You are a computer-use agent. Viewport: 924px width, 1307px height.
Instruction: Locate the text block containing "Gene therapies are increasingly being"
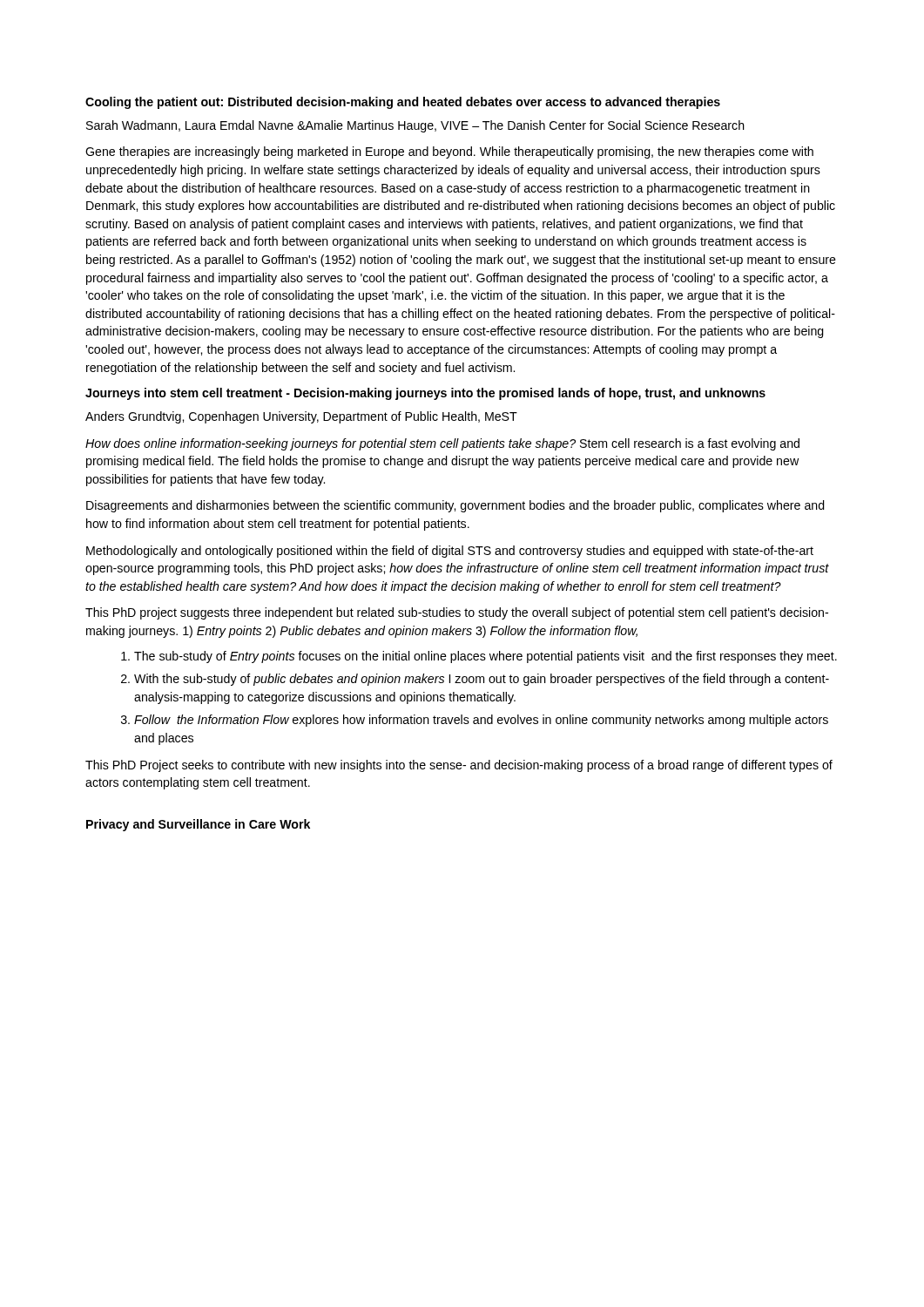tap(461, 260)
